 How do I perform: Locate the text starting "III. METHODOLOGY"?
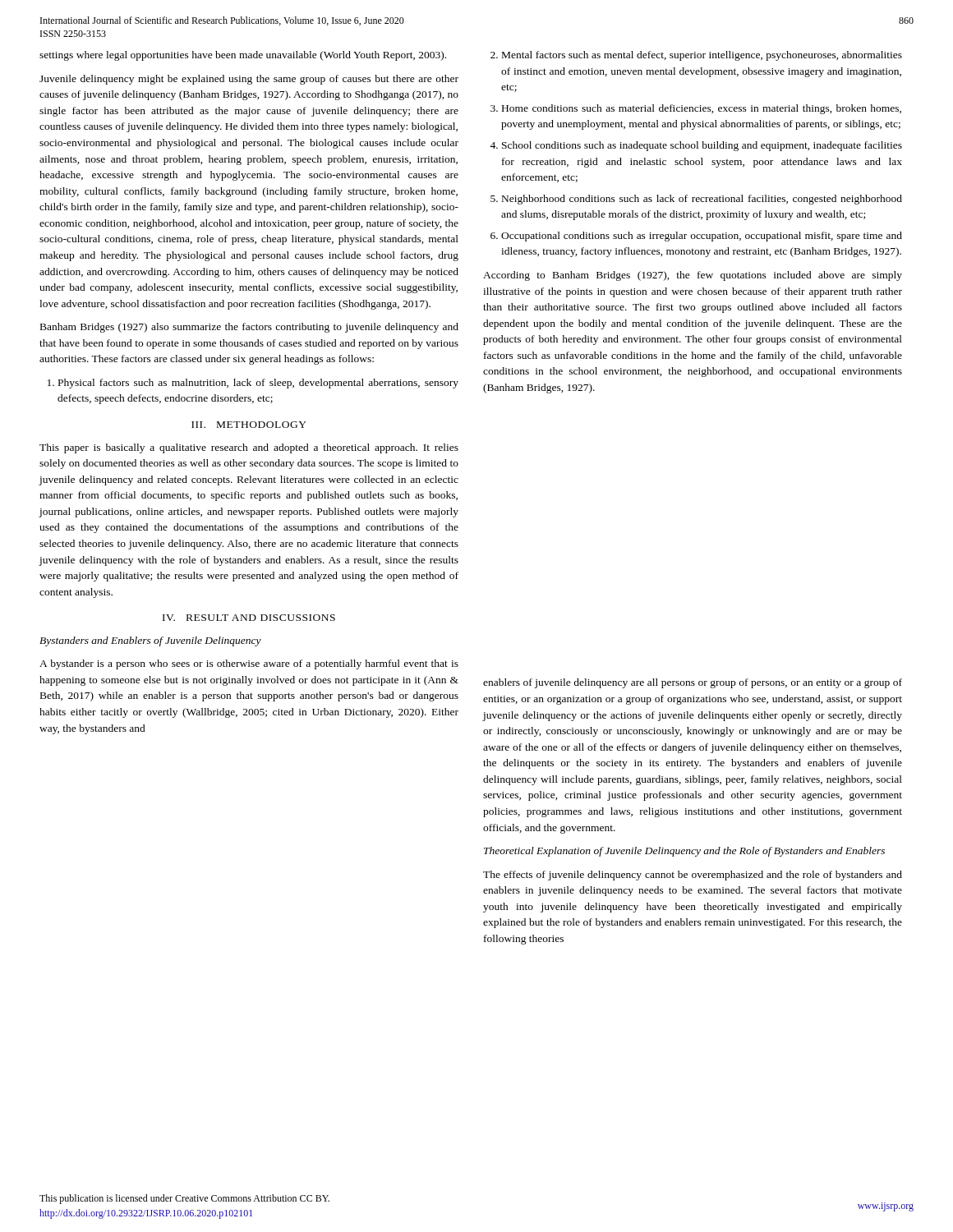pos(249,424)
